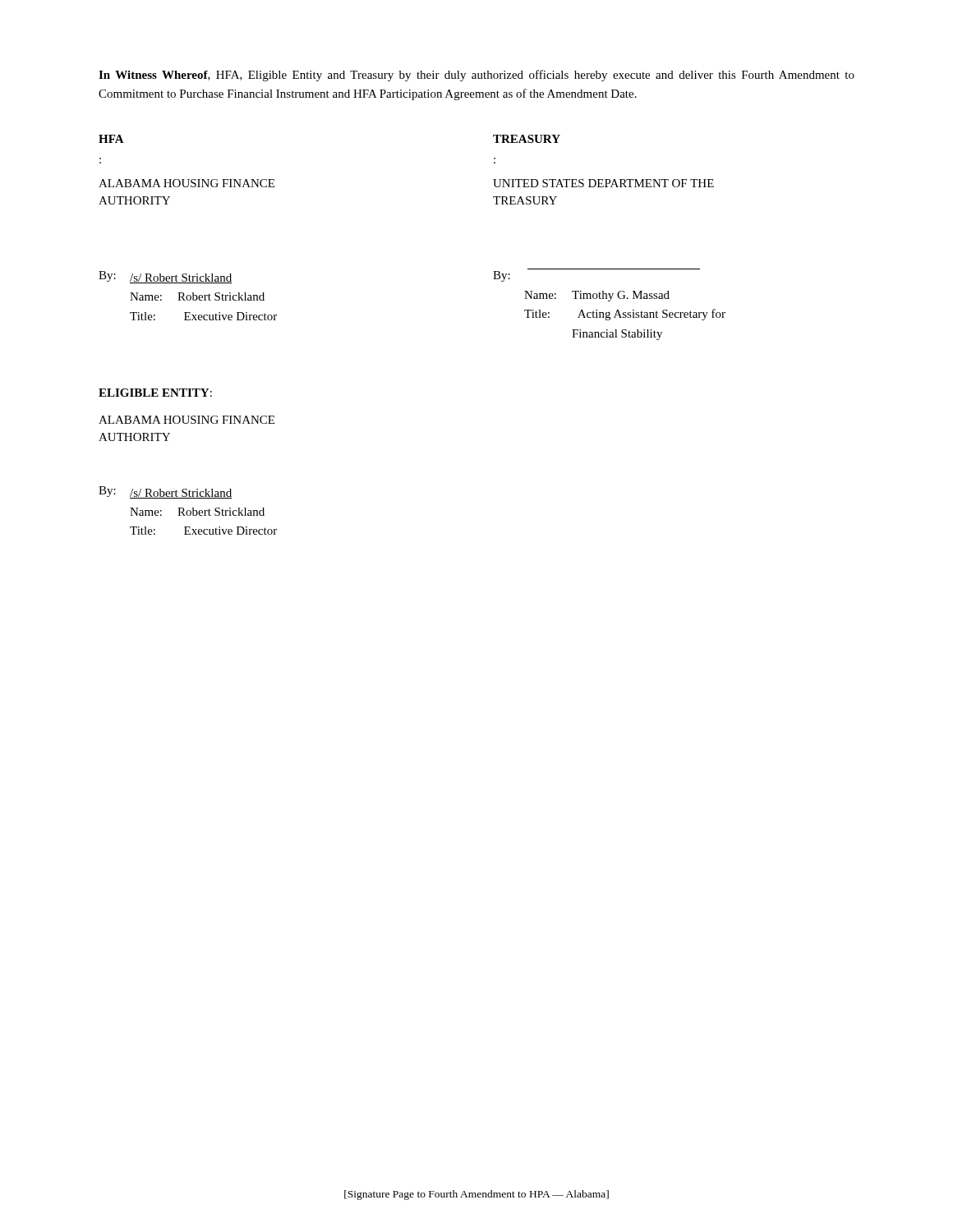
Task: Navigate to the passage starting "UNITED STATES DEPARTMENT OF"
Action: click(604, 192)
